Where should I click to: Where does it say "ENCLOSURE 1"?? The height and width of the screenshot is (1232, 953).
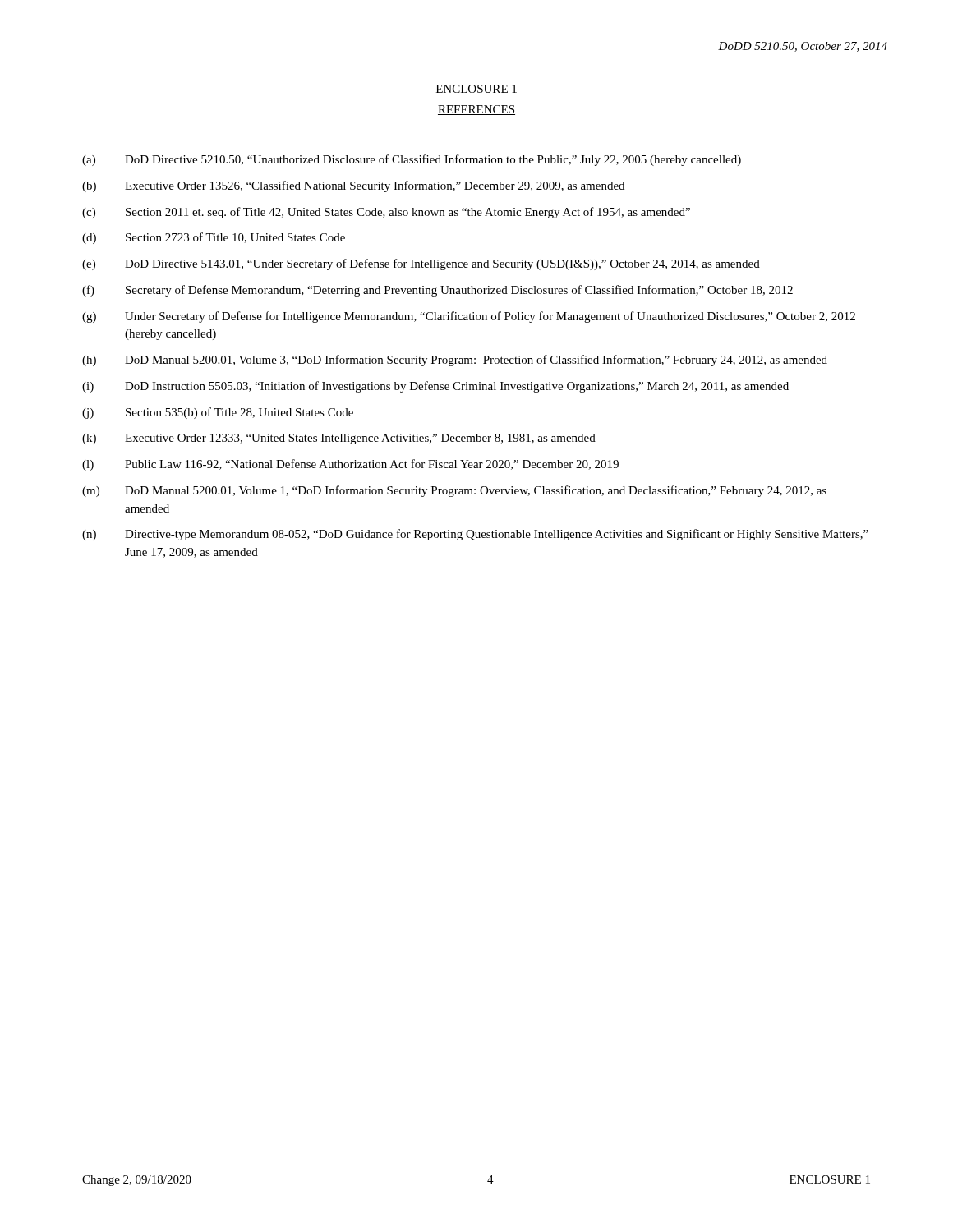pyautogui.click(x=476, y=89)
